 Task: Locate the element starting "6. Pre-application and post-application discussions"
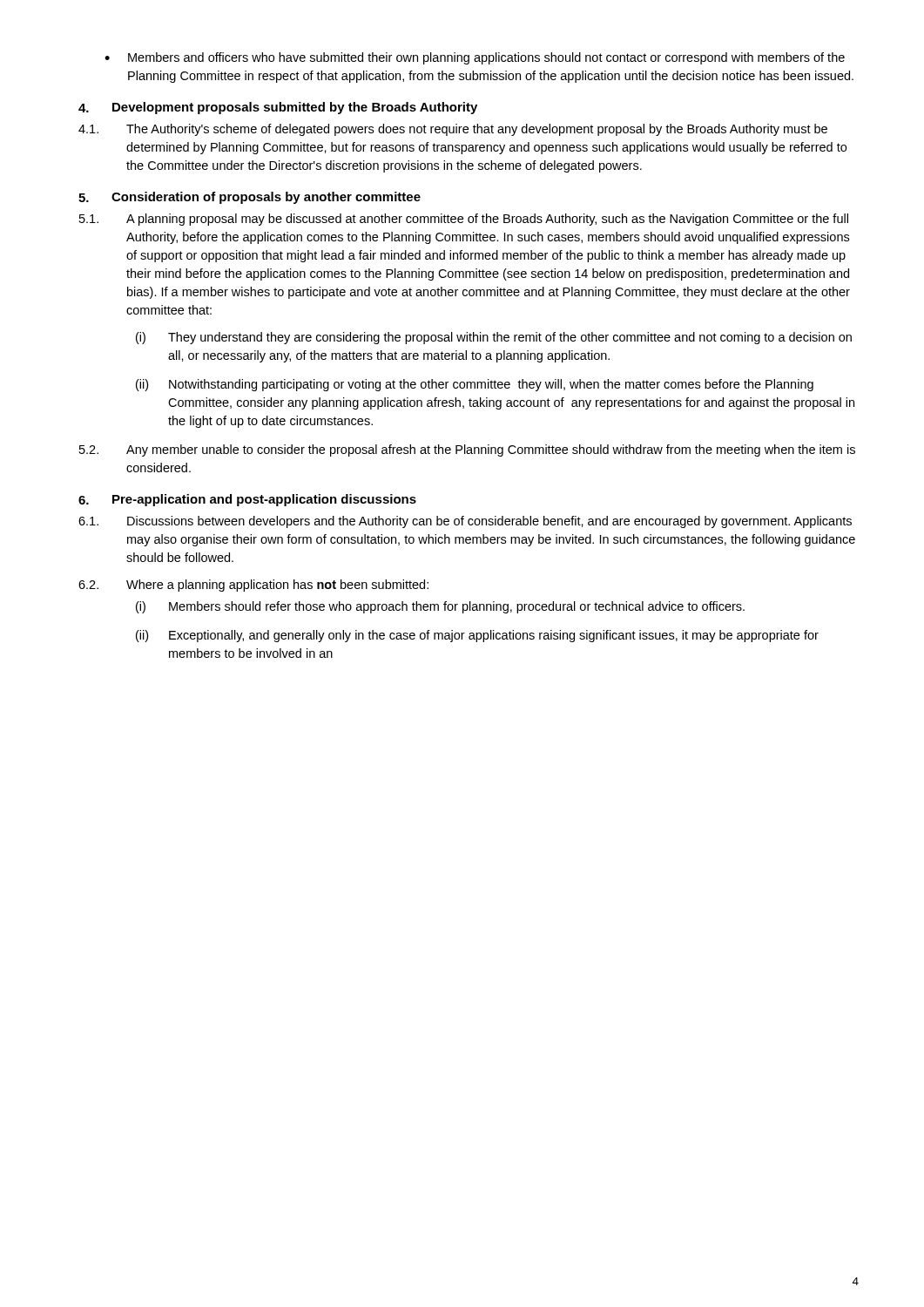click(x=247, y=500)
